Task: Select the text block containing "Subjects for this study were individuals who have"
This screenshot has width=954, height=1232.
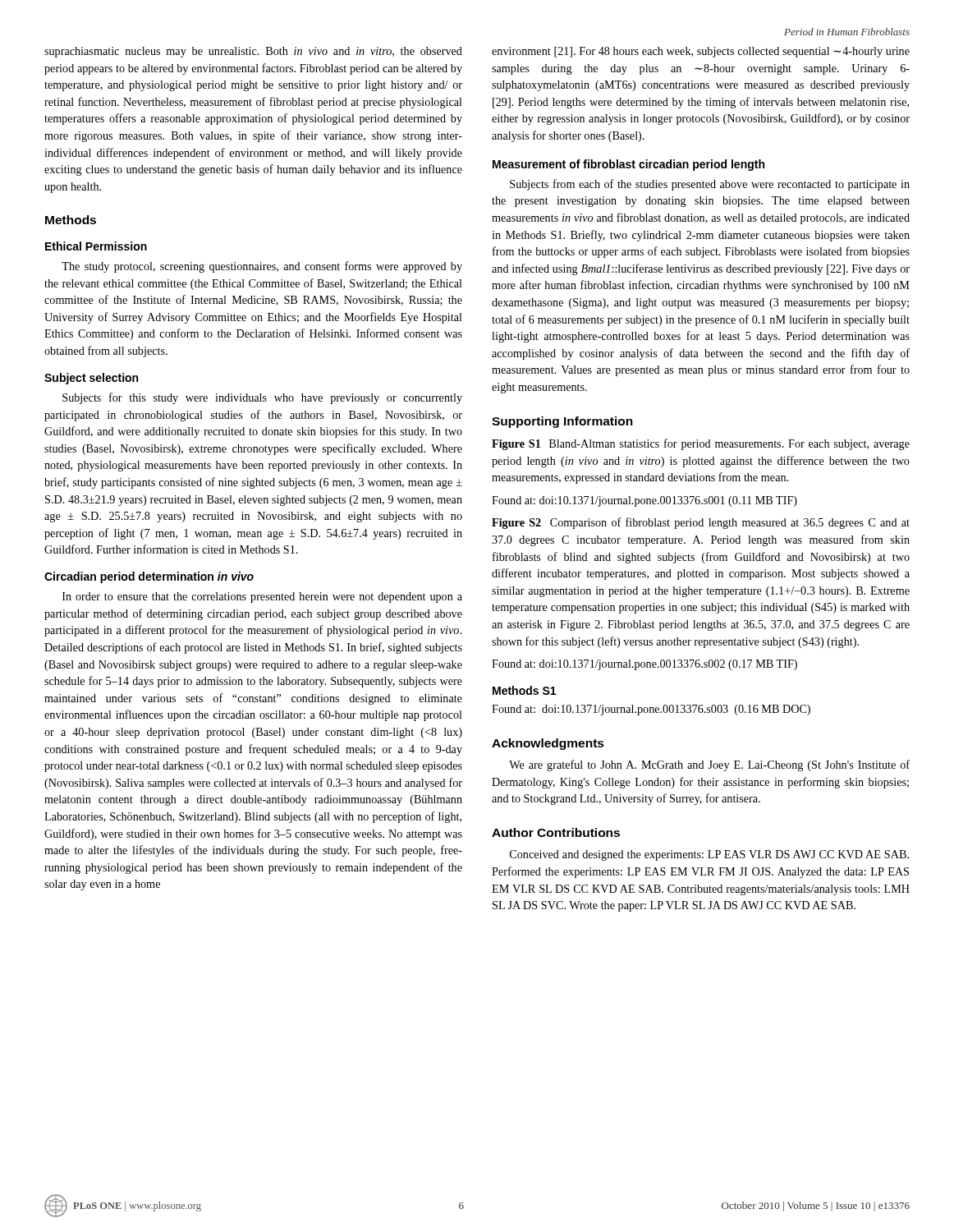Action: [x=253, y=474]
